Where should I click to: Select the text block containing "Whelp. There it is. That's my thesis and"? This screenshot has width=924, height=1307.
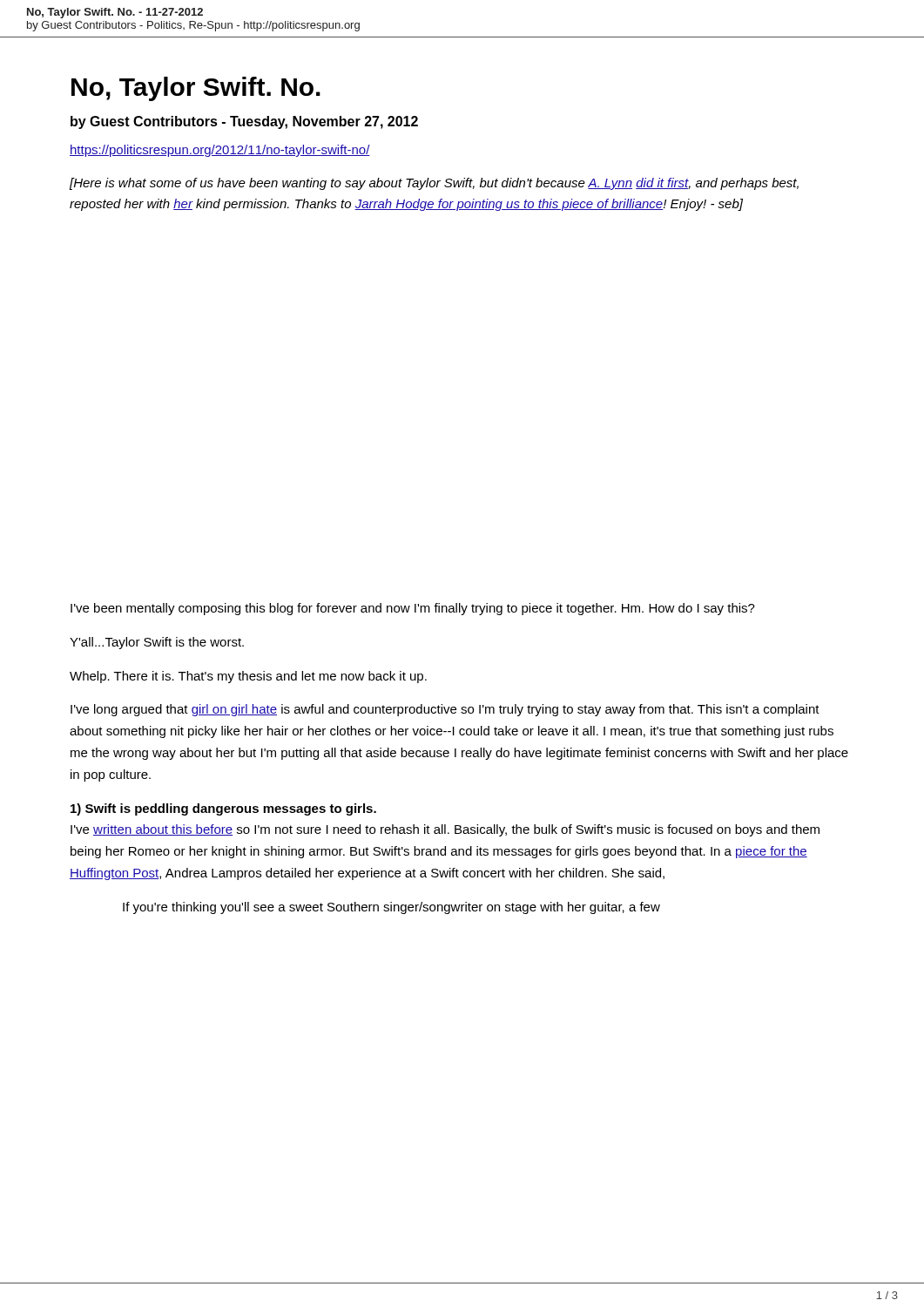click(249, 675)
